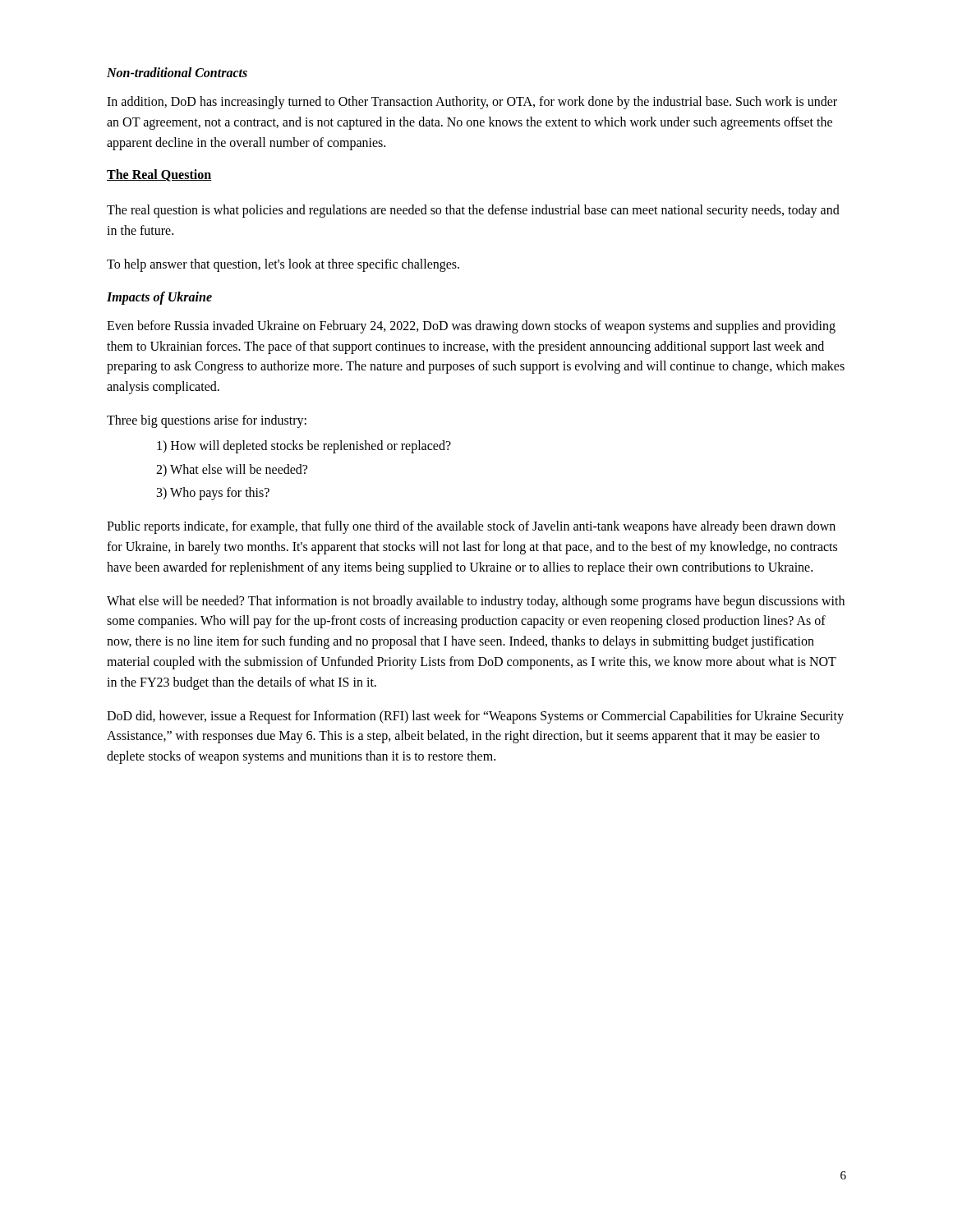
Task: Where is the passage that starts "What else will be needed? That information"?
Action: 476,641
